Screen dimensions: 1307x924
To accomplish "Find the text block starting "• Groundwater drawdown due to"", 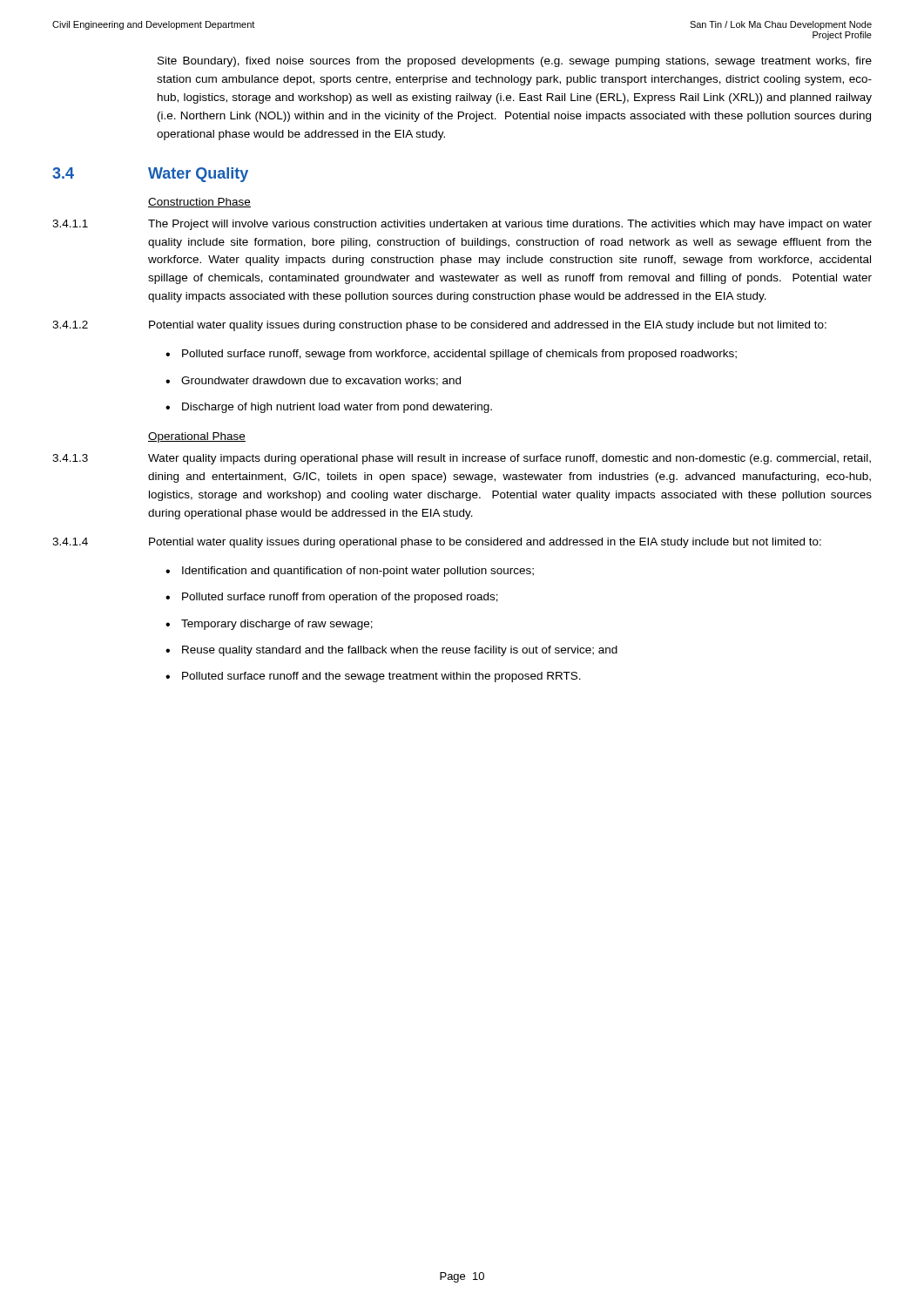I will click(x=313, y=381).
